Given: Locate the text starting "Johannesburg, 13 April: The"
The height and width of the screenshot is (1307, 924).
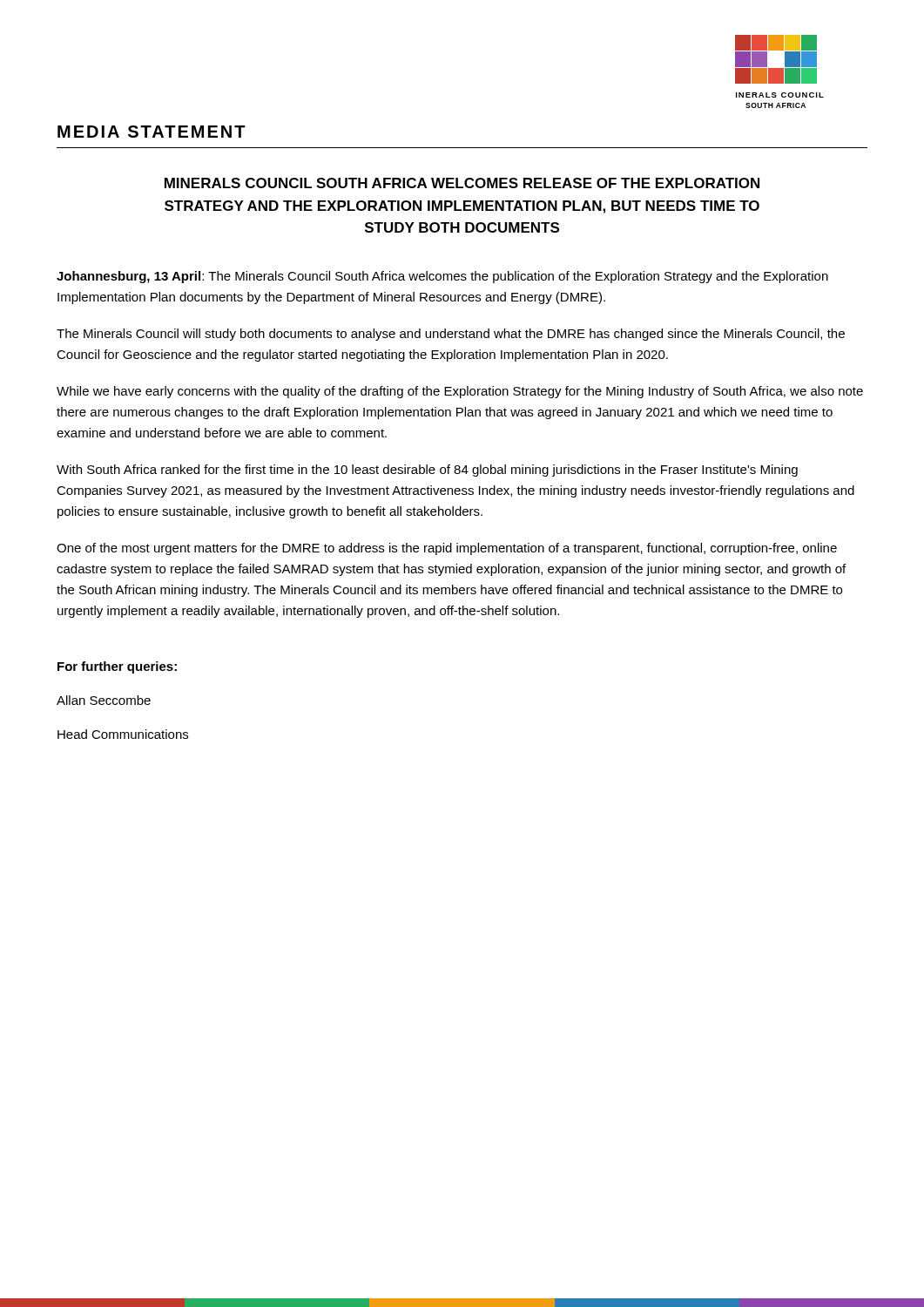Looking at the screenshot, I should (x=462, y=286).
